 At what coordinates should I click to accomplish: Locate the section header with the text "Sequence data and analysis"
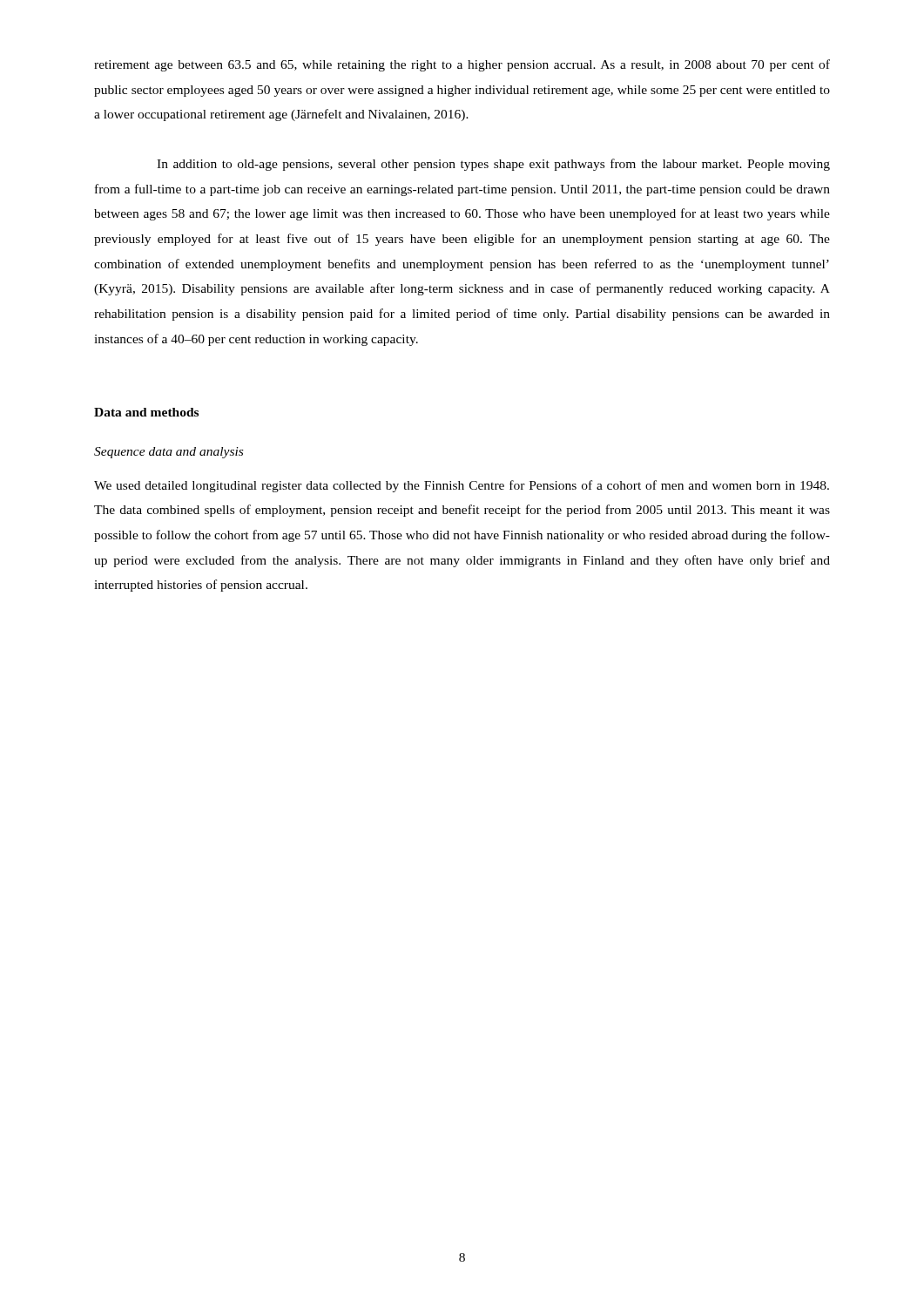(x=169, y=453)
